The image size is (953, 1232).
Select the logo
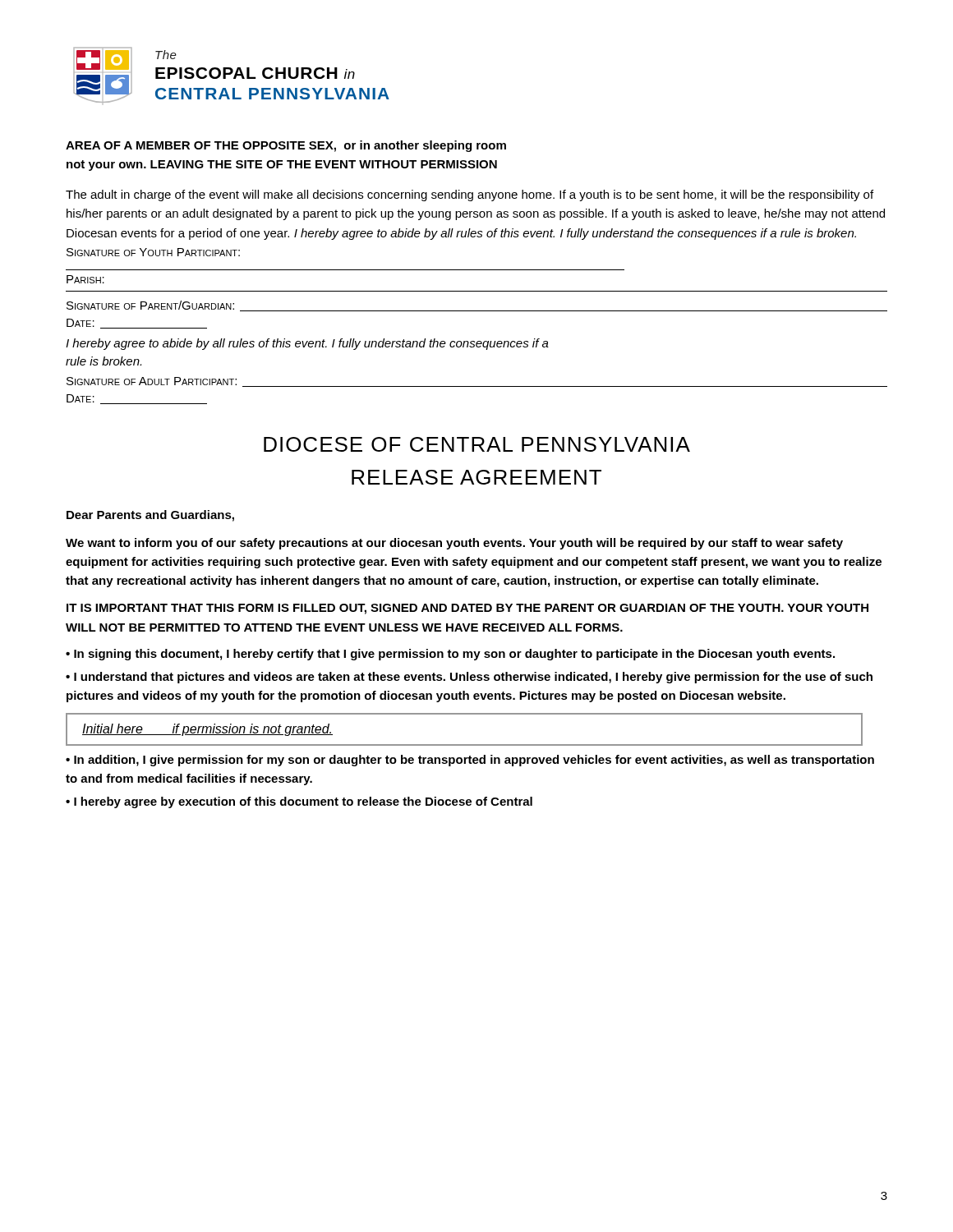pos(476,76)
